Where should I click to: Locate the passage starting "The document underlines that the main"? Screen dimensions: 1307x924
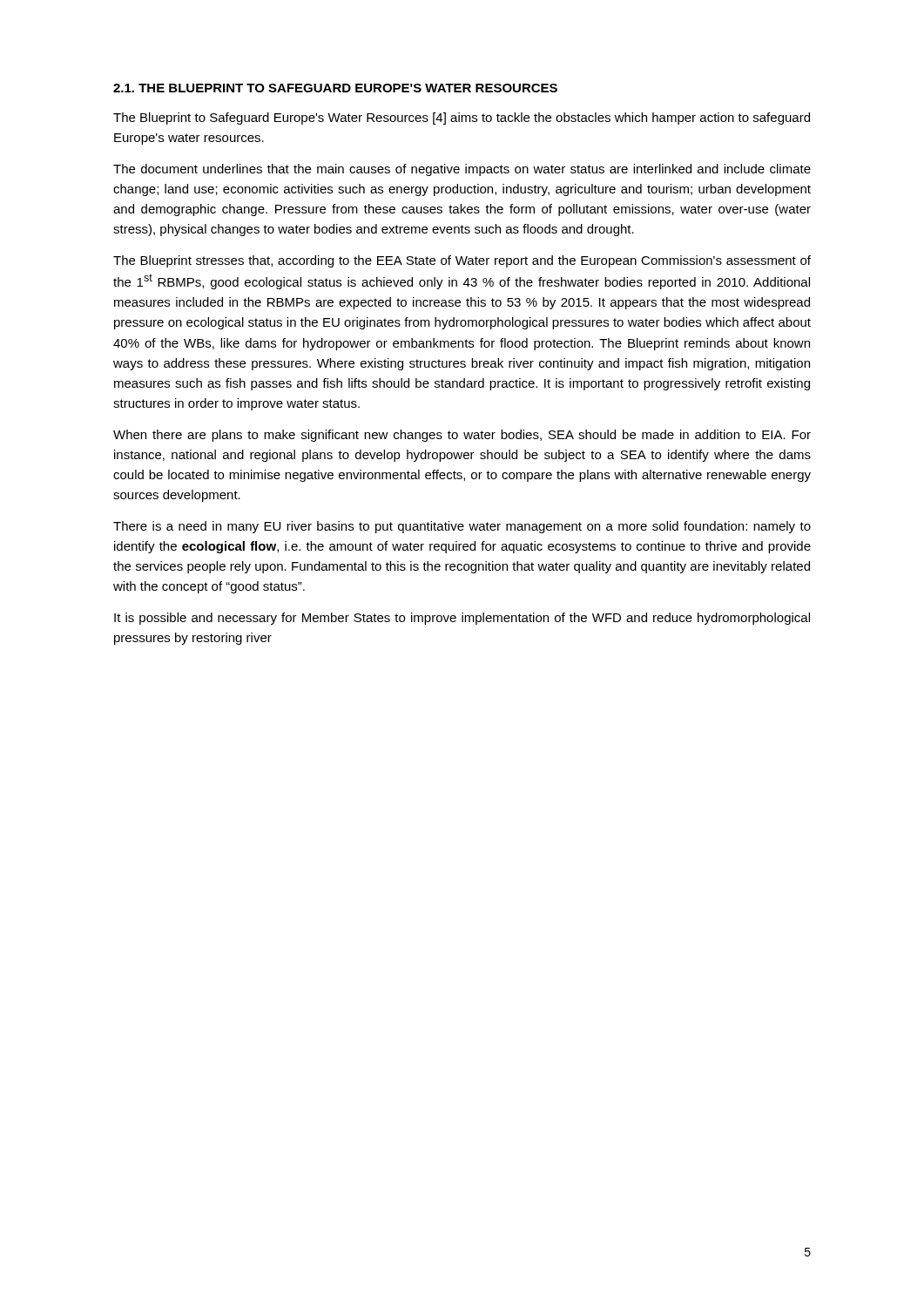click(462, 199)
